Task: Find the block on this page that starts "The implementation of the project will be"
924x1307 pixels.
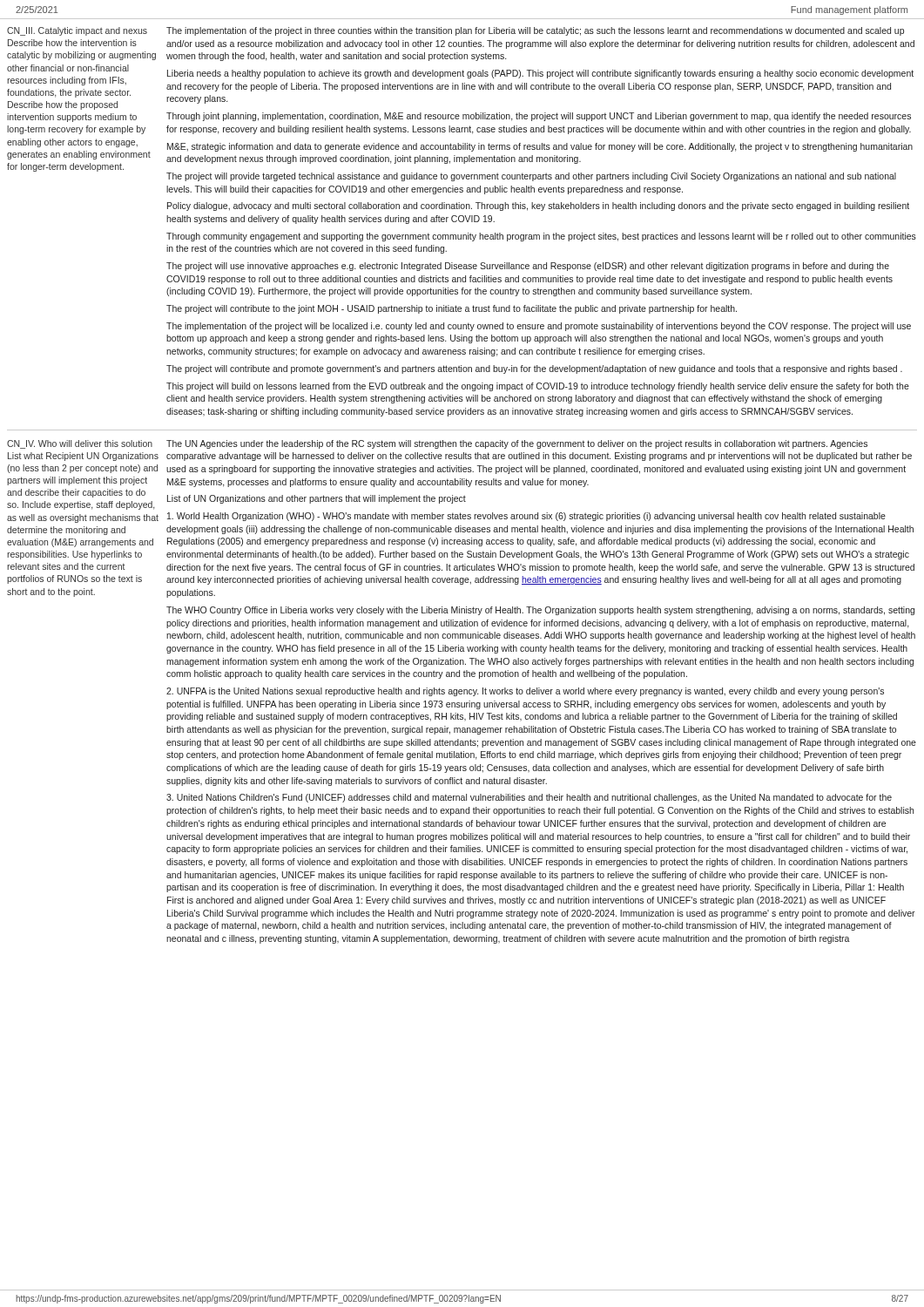Action: tap(539, 339)
